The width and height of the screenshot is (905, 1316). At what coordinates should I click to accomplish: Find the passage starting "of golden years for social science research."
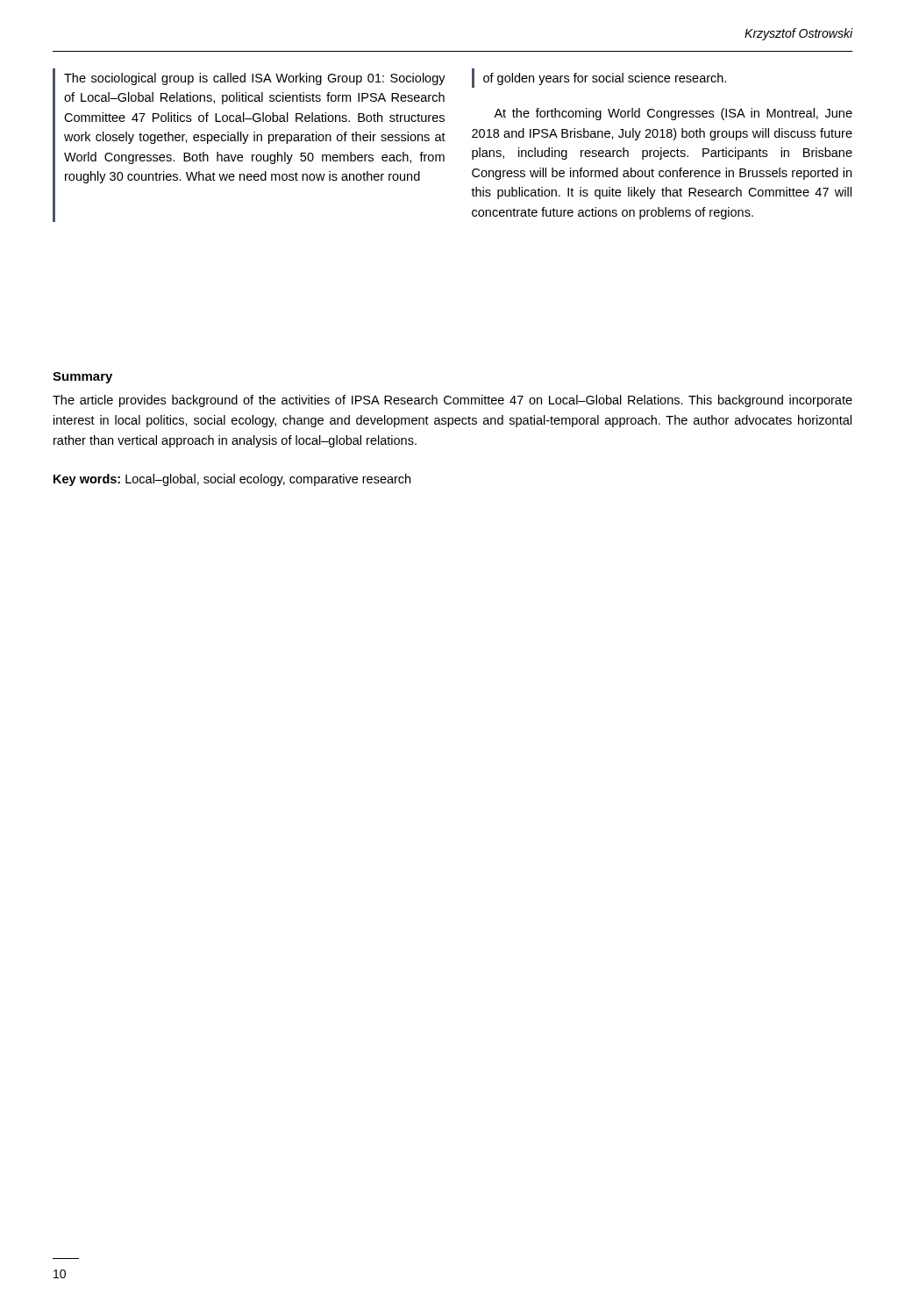click(x=605, y=78)
